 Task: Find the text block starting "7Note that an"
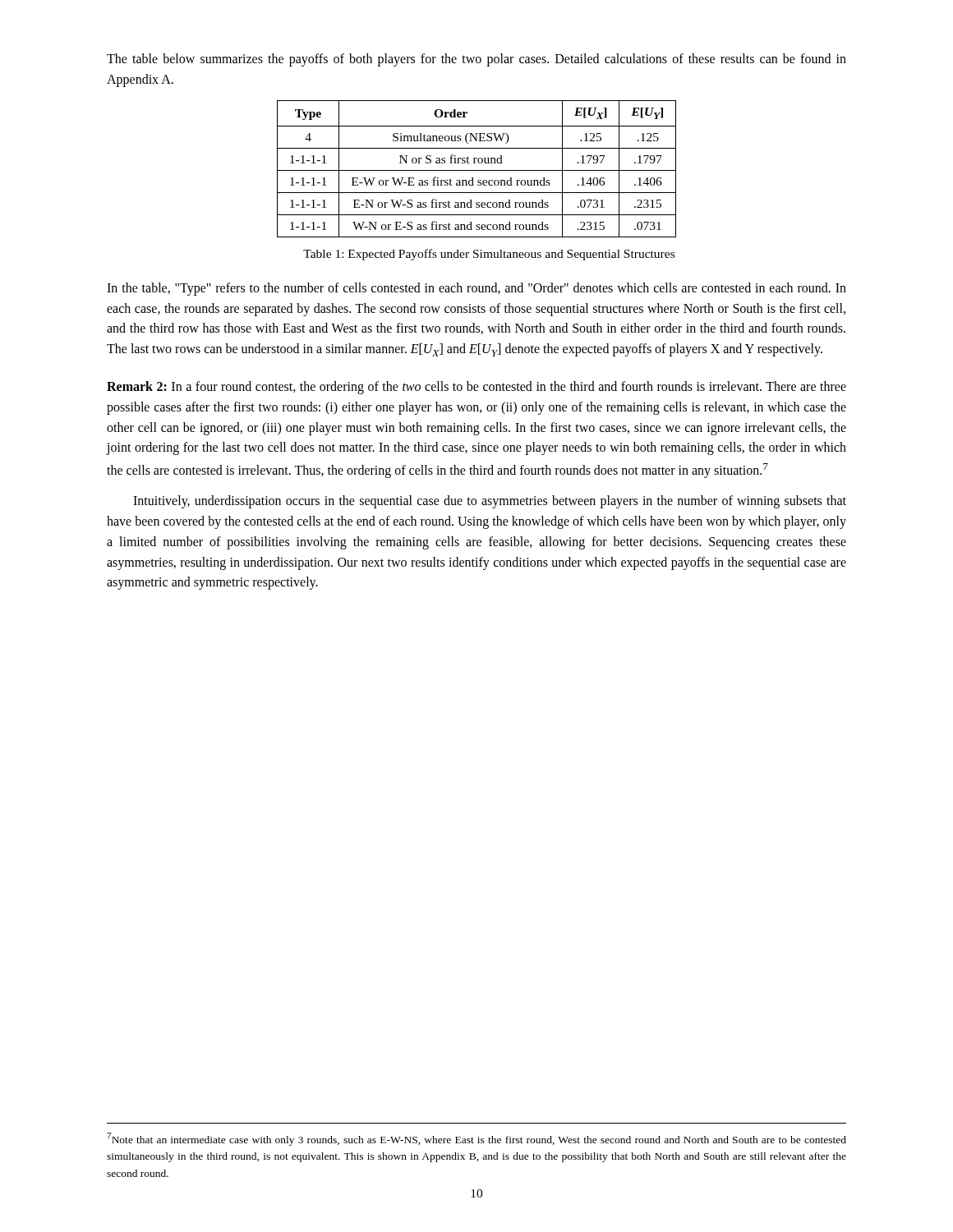476,1155
